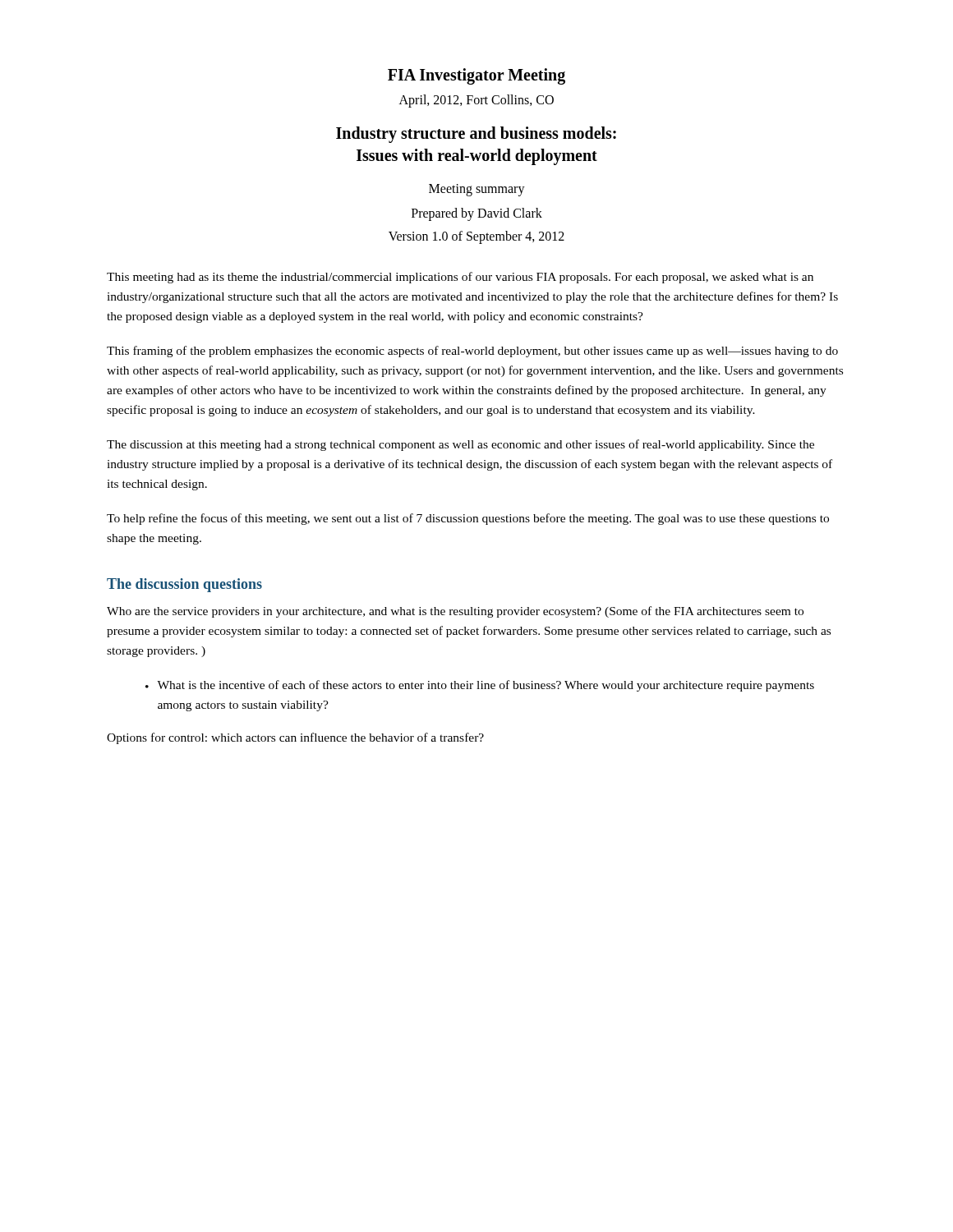Click the passage that begins "• What is the incentive"

point(495,695)
